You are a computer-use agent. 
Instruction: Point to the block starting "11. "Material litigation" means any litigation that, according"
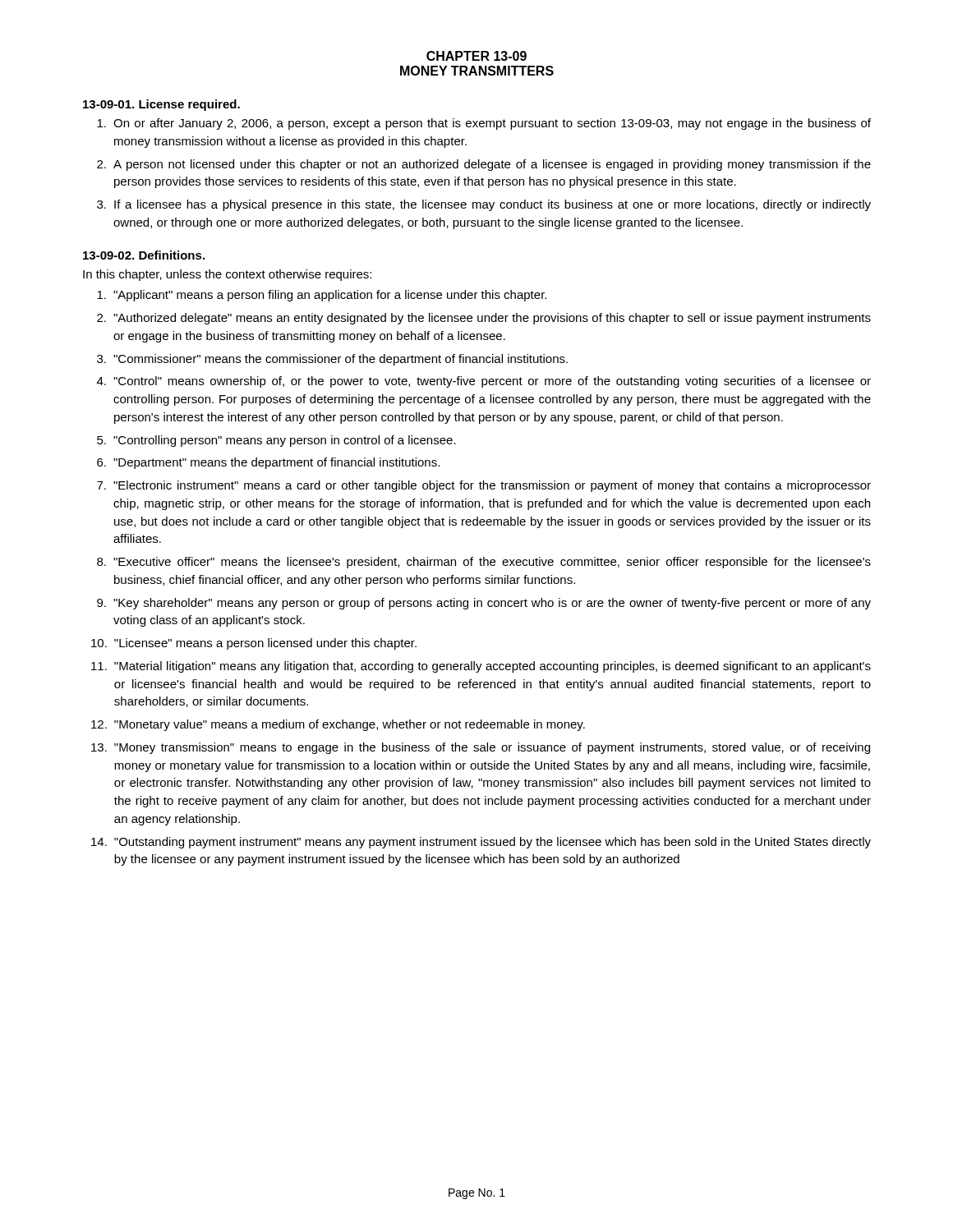[x=476, y=684]
